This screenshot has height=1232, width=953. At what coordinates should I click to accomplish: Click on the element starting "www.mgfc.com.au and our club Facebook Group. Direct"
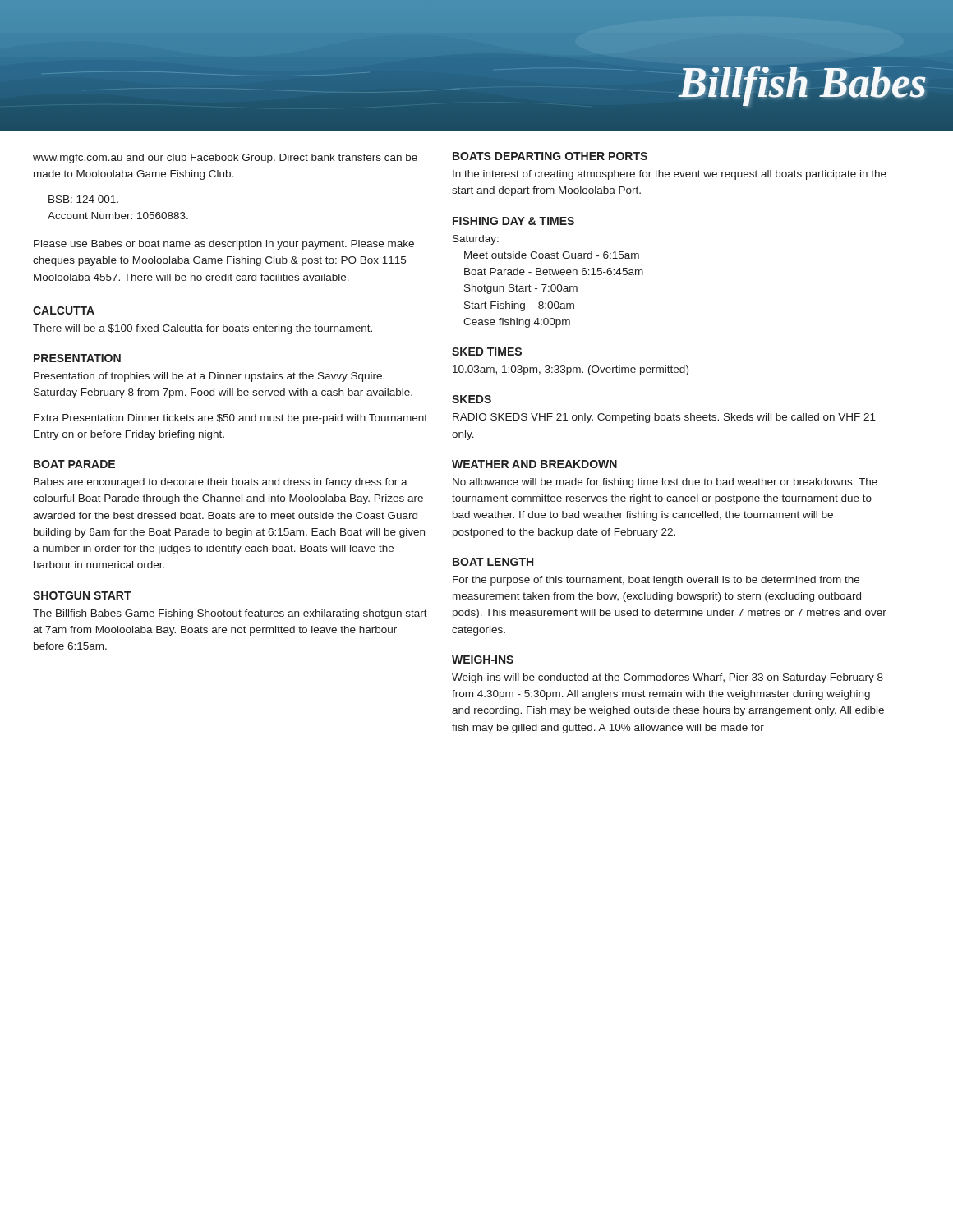tap(225, 166)
